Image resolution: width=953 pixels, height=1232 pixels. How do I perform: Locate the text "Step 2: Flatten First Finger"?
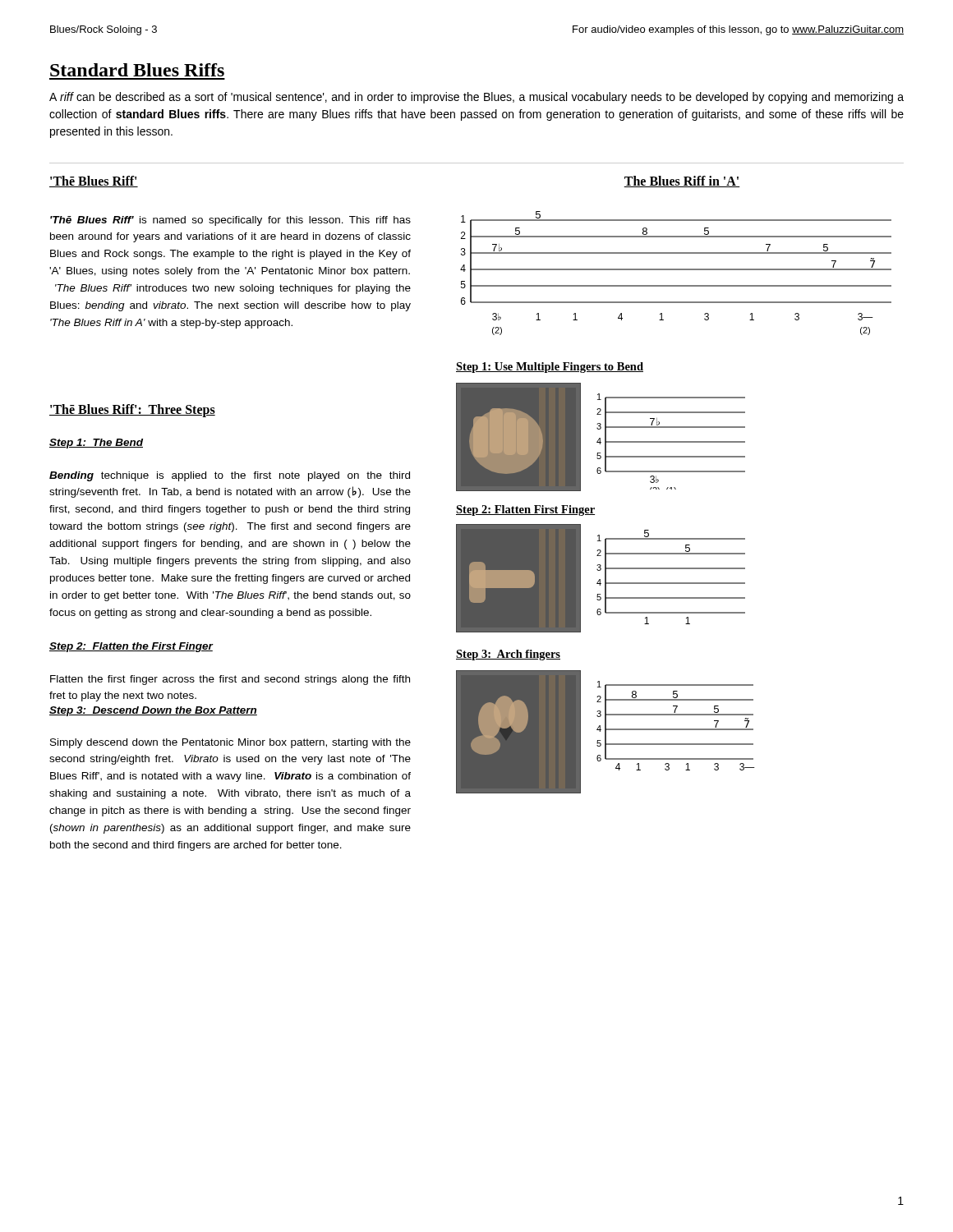(525, 509)
